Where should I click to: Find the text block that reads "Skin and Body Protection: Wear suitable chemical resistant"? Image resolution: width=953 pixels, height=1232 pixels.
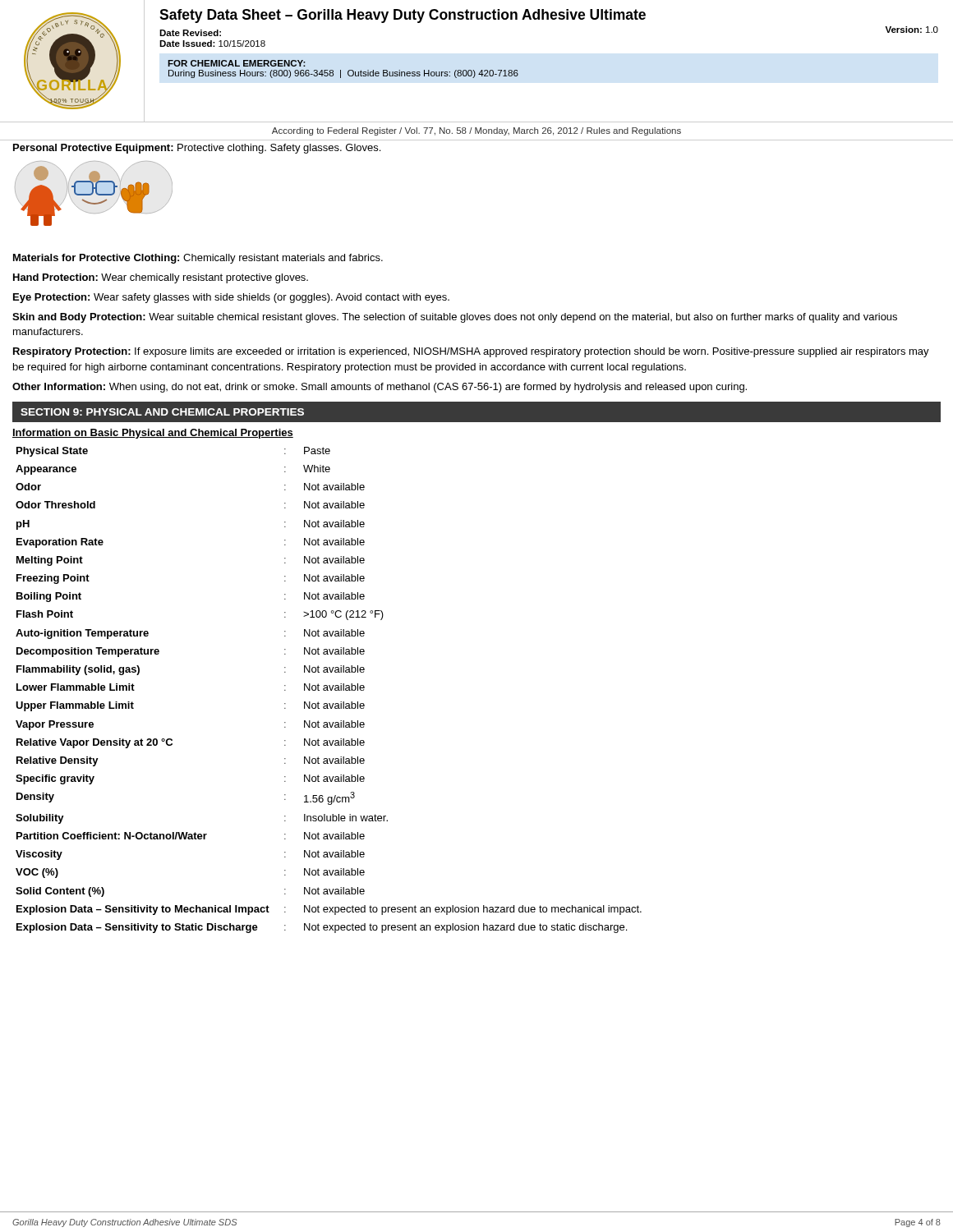455,324
